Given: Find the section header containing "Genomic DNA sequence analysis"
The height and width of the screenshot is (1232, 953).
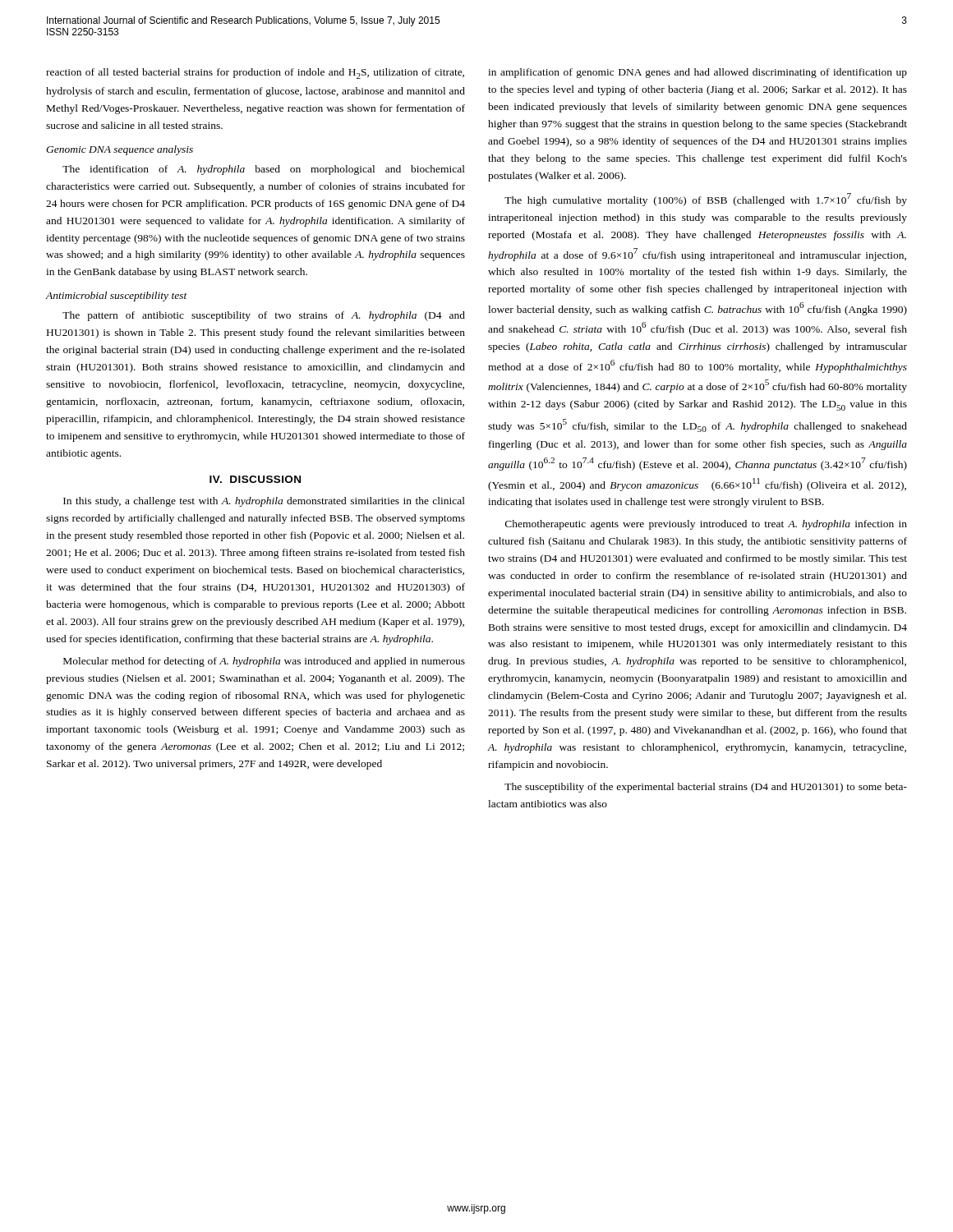Looking at the screenshot, I should pos(120,149).
